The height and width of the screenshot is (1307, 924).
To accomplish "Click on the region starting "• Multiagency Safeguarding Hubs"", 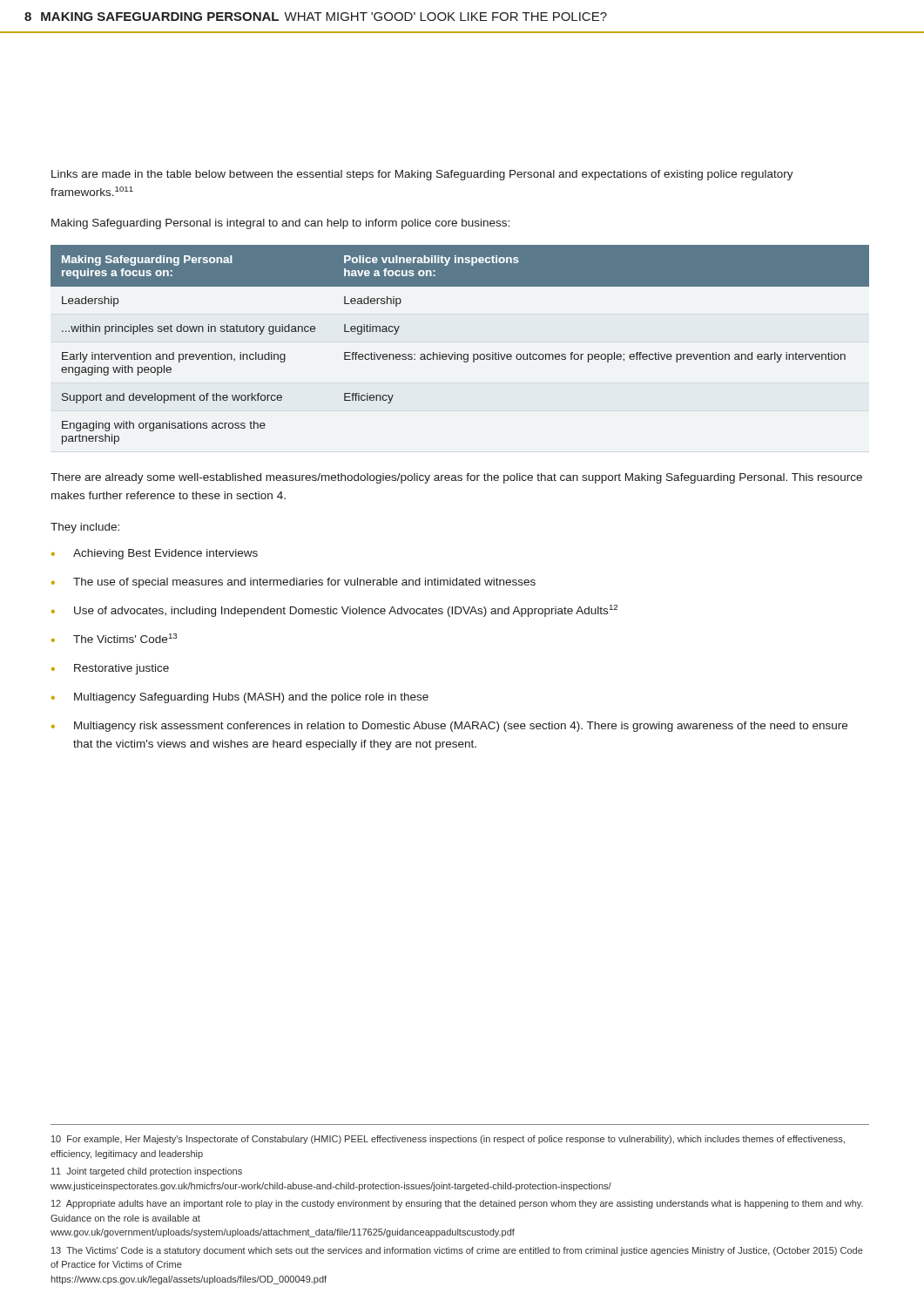I will point(240,698).
